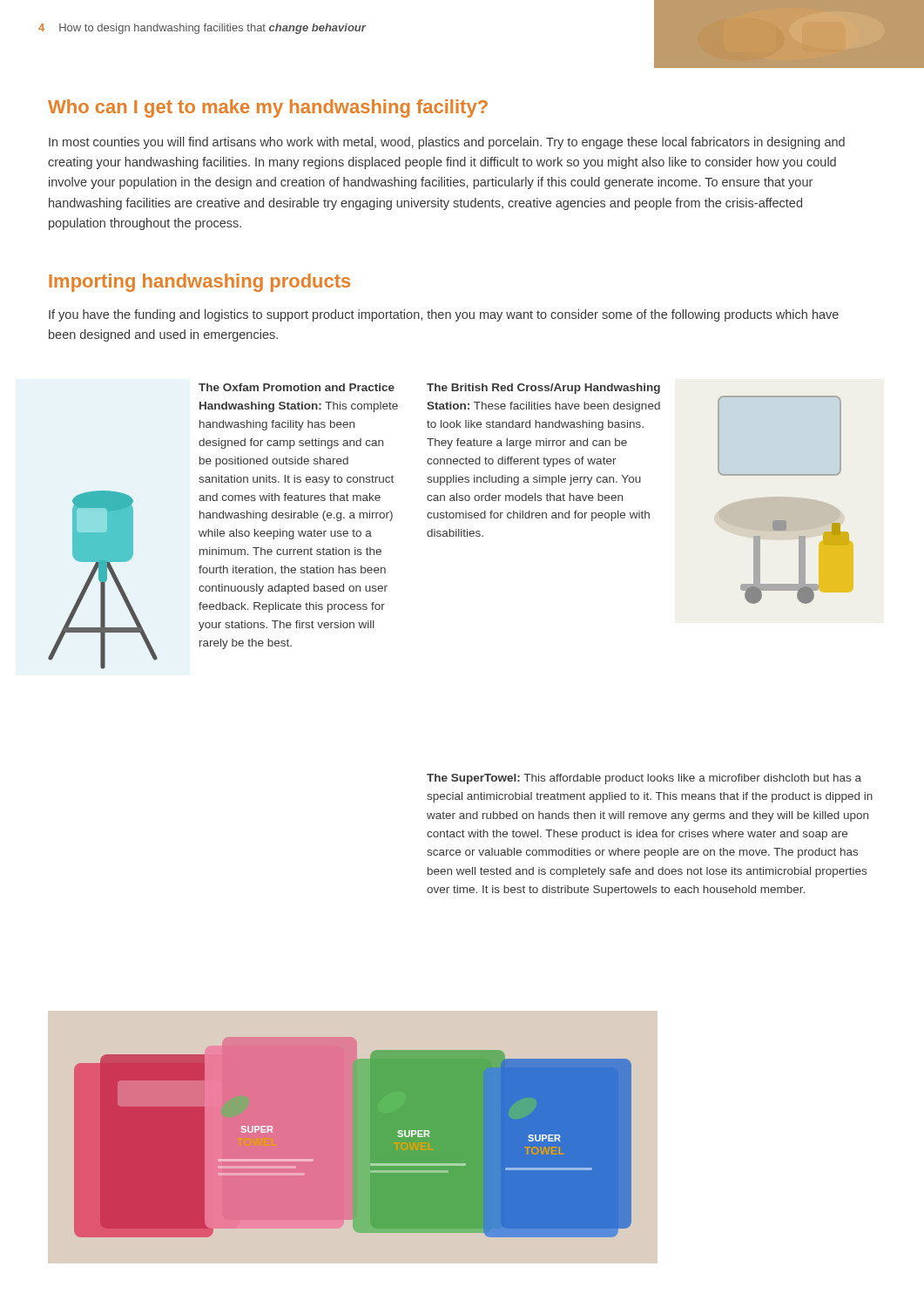
Task: Point to the block beginning "If you have the"
Action: point(443,325)
